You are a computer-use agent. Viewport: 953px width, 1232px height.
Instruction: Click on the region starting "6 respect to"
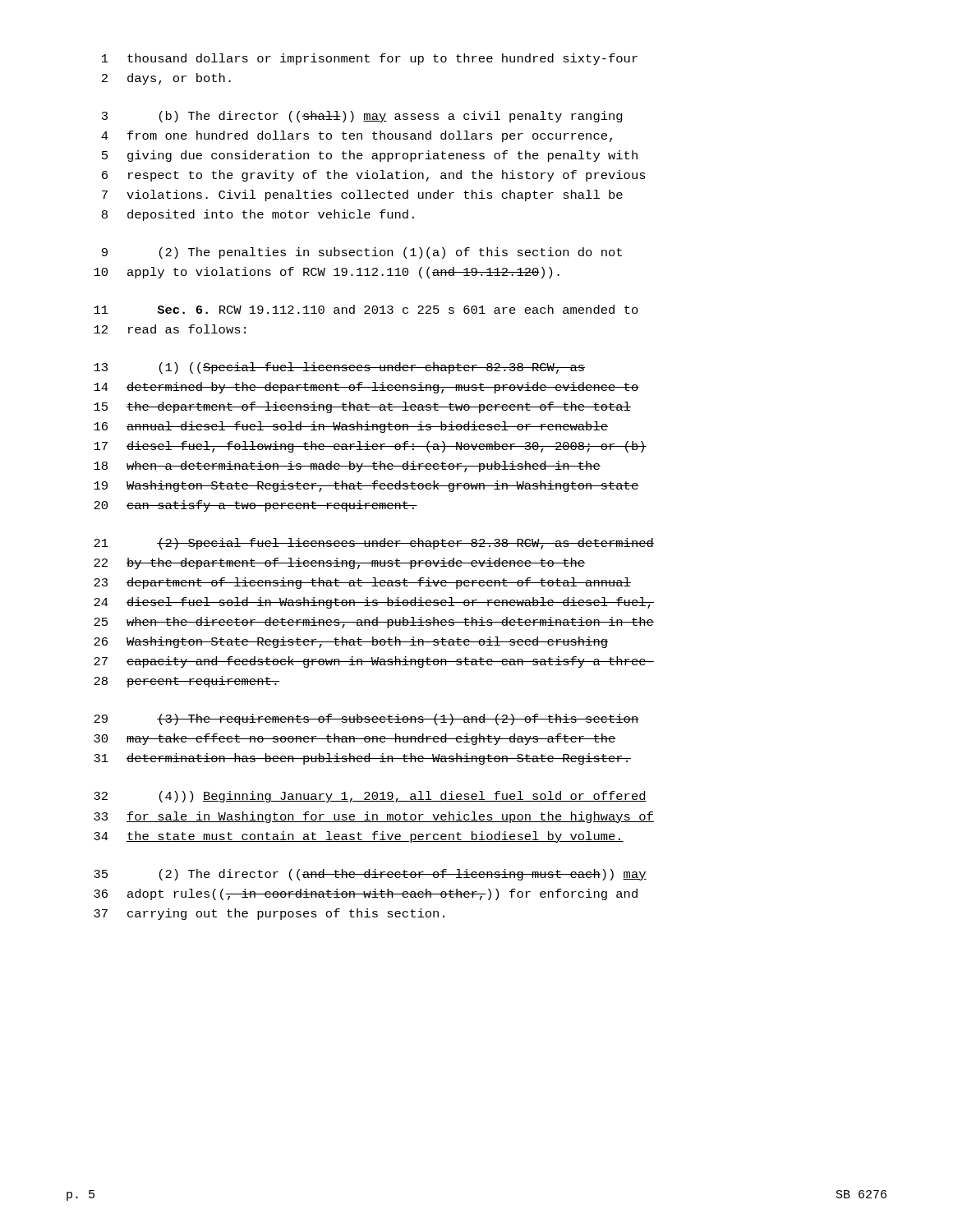[x=476, y=176]
